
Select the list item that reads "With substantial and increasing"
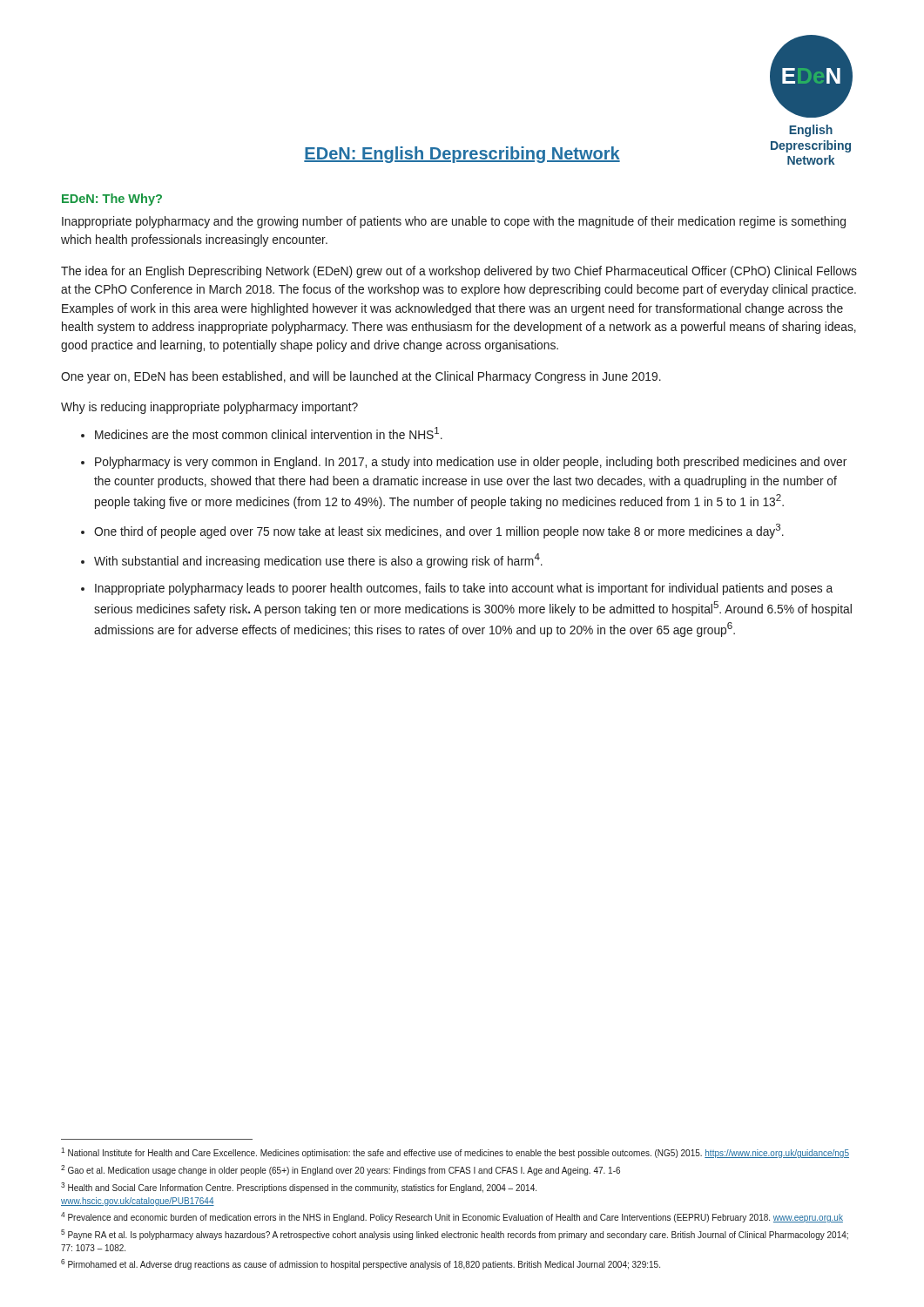319,560
